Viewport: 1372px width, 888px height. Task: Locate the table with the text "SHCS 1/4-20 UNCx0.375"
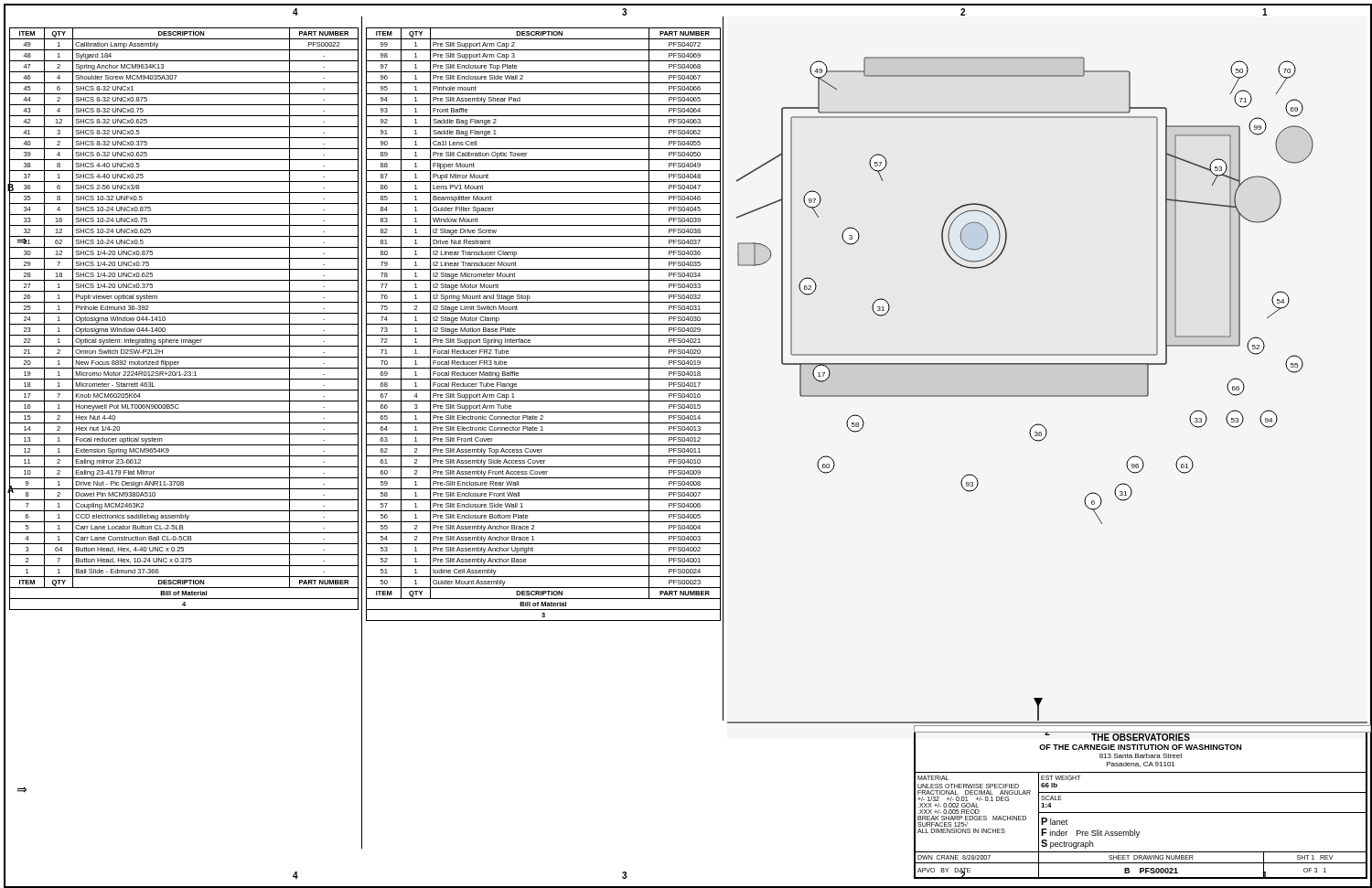(184, 319)
